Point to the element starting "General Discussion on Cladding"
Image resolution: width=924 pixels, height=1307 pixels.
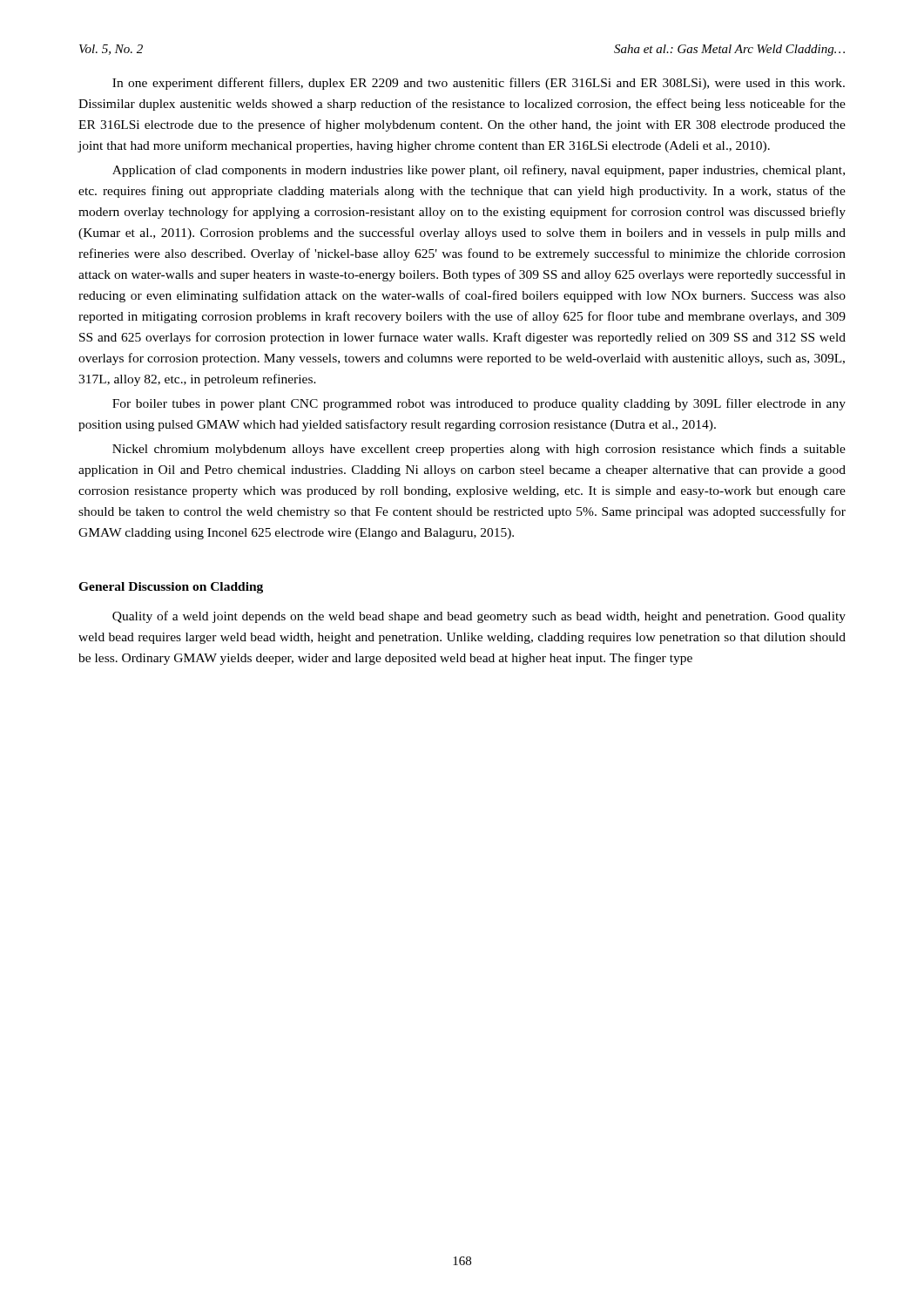point(171,588)
